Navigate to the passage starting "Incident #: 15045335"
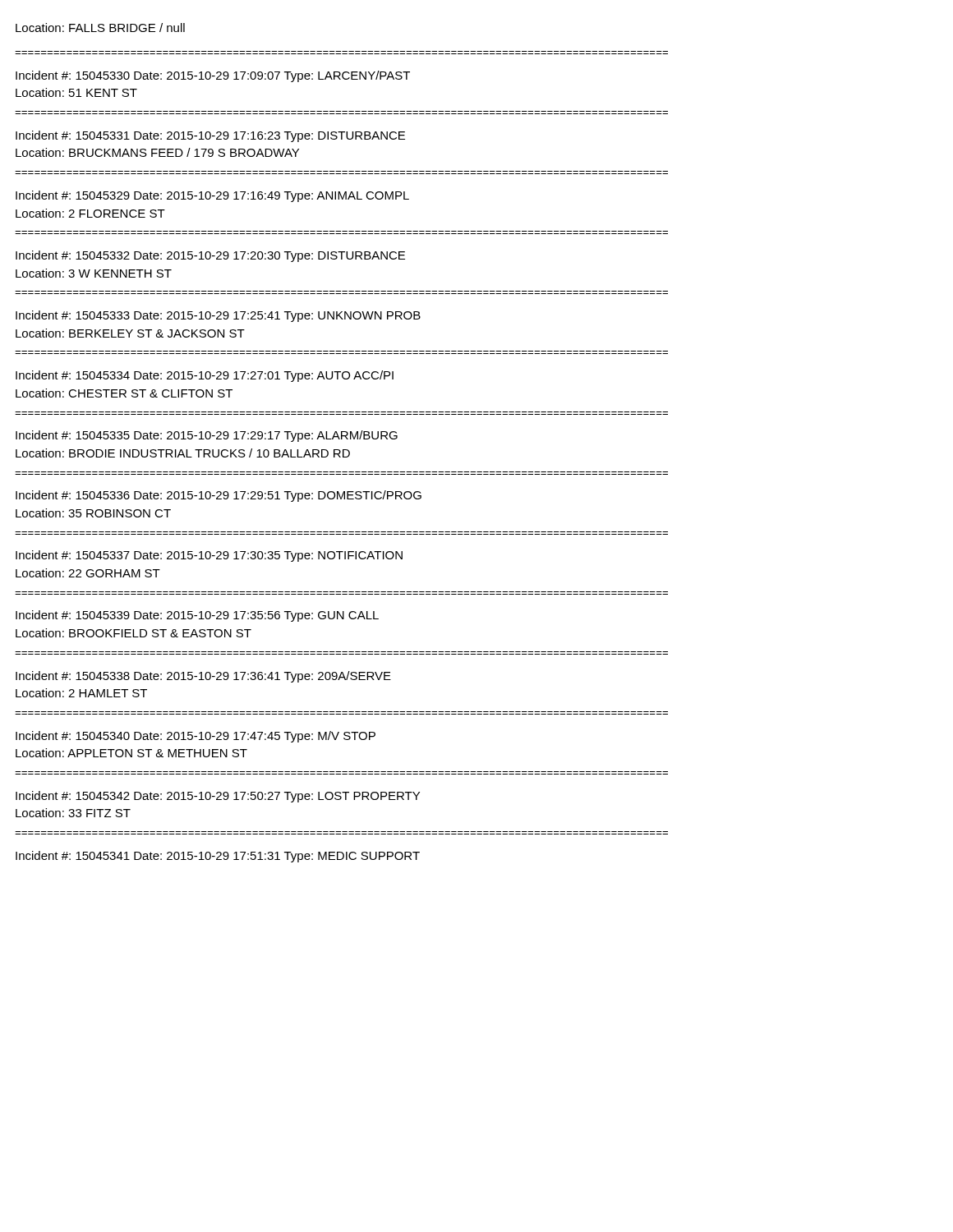 [207, 436]
